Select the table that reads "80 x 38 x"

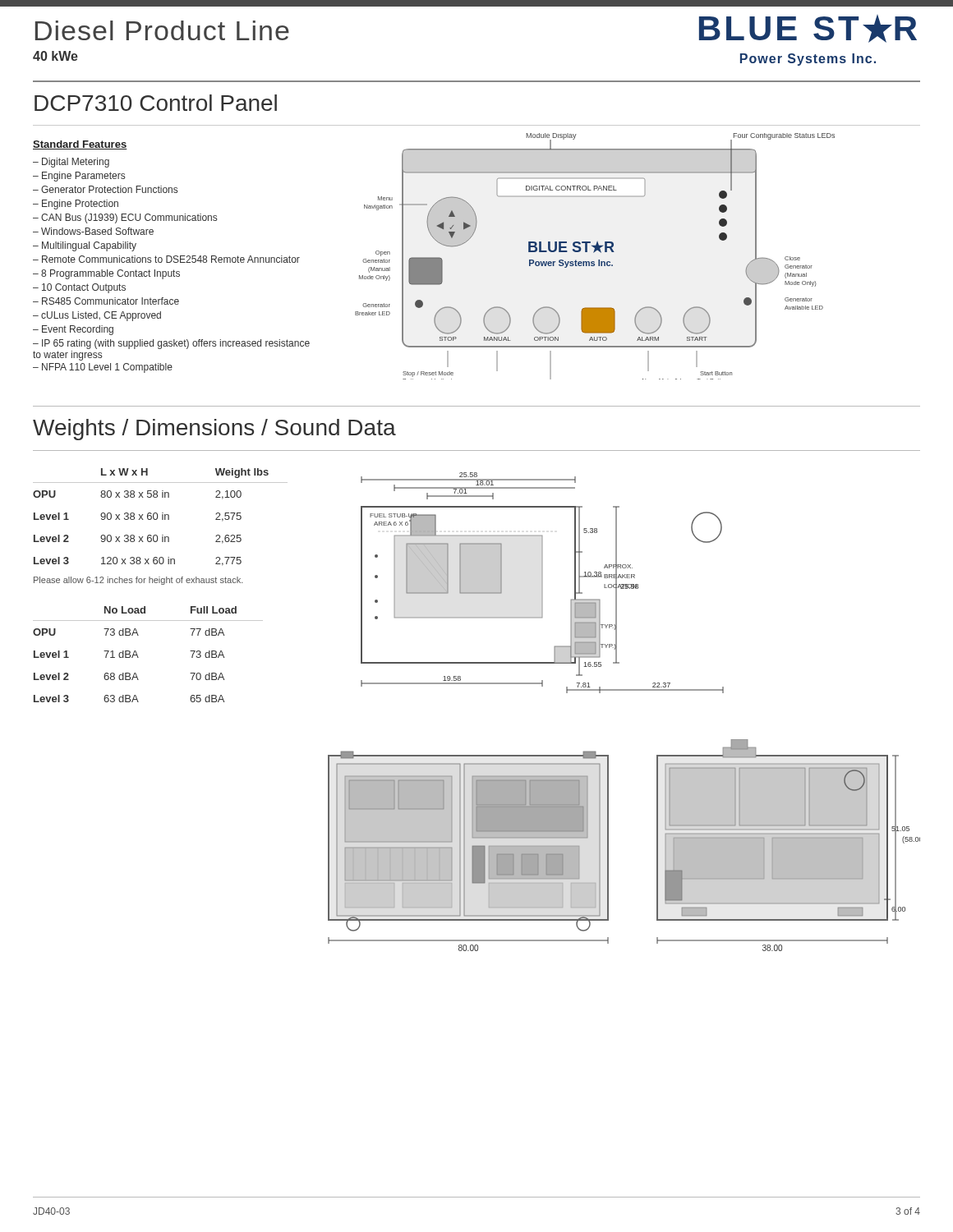coord(160,517)
